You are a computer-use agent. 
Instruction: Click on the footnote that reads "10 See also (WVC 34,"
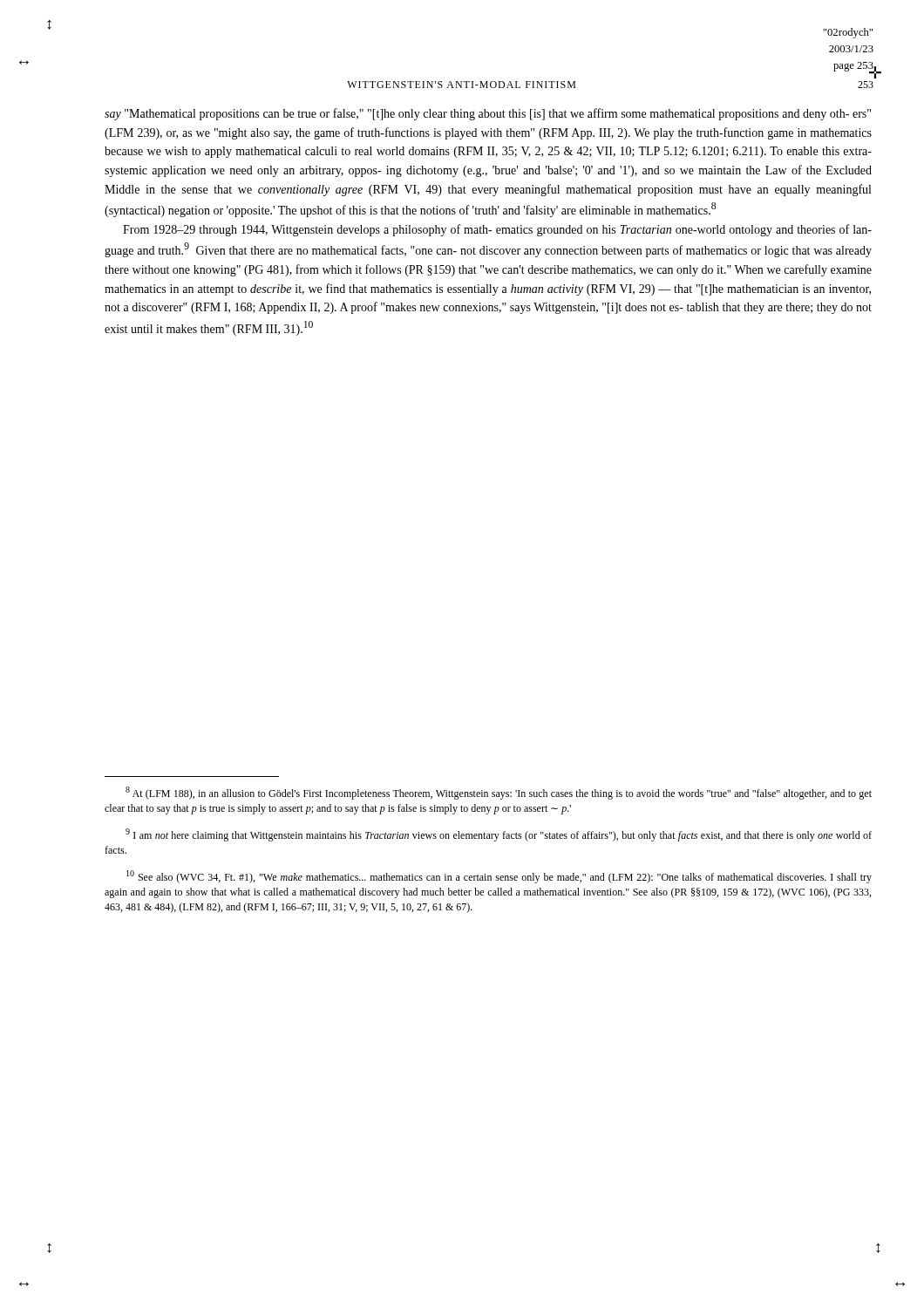pyautogui.click(x=488, y=891)
